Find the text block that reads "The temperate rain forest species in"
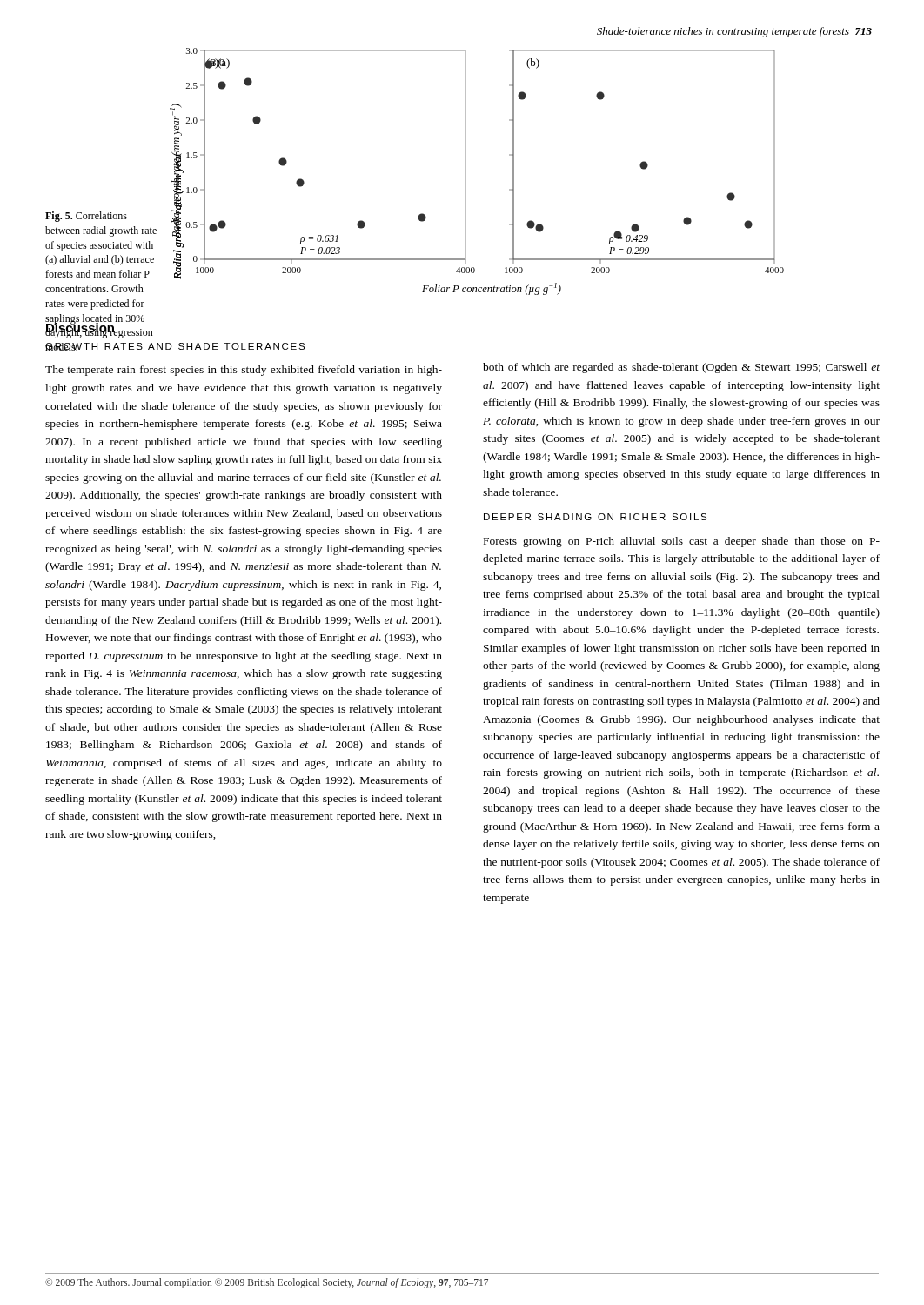 244,602
